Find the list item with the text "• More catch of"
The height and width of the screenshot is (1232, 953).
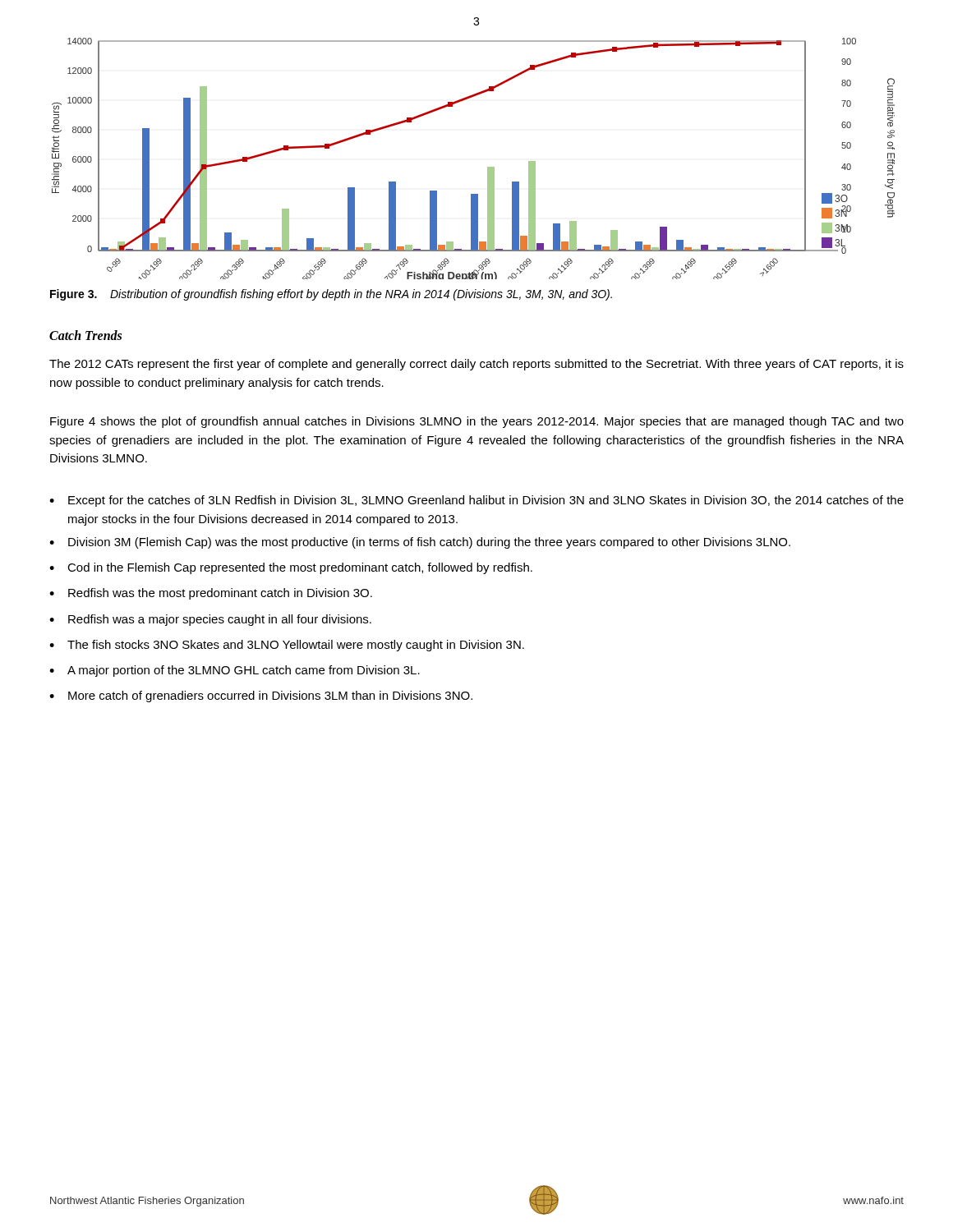(x=261, y=697)
